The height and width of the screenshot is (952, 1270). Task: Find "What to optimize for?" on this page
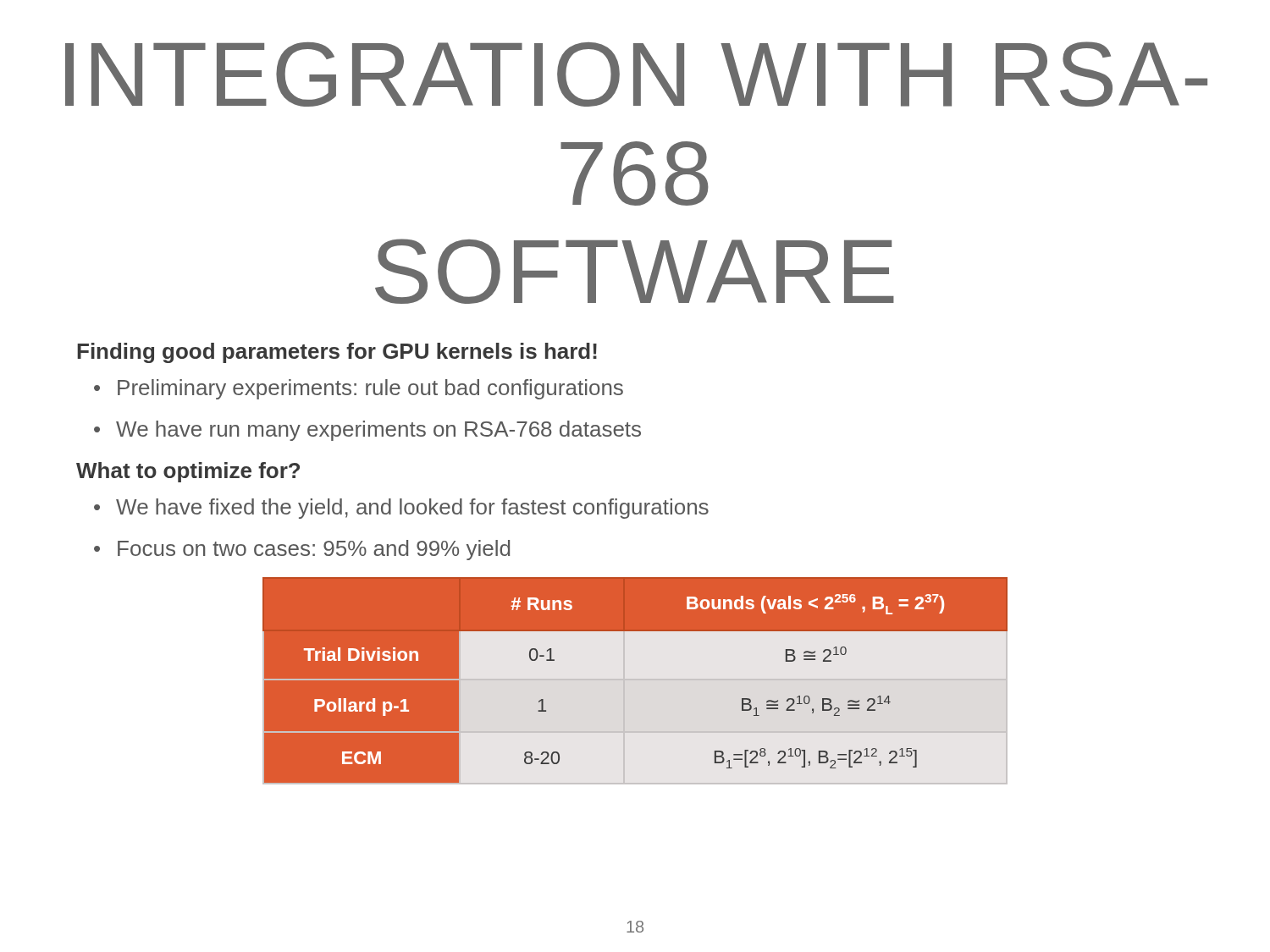[189, 470]
